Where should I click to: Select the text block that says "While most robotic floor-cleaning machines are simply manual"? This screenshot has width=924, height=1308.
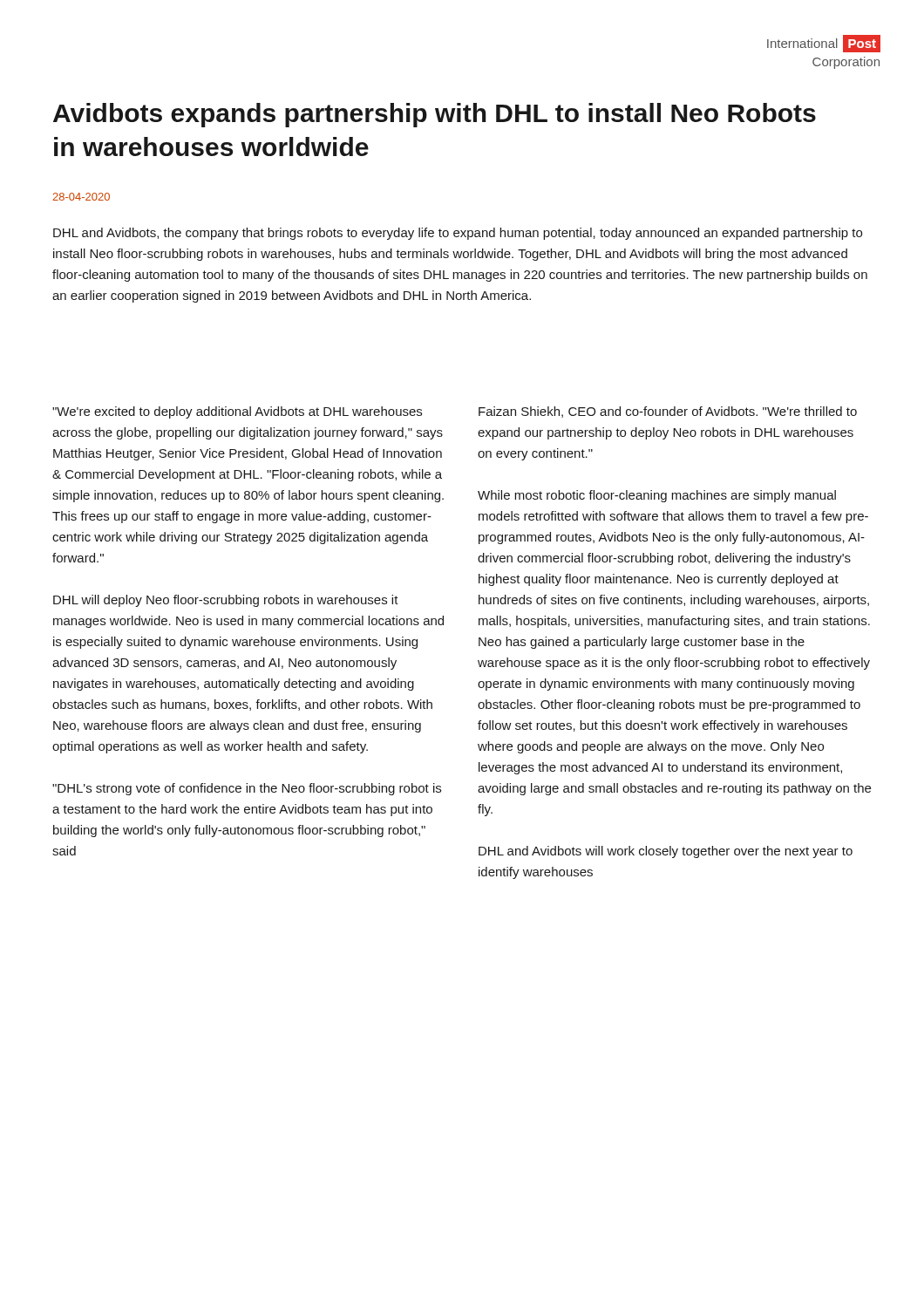coord(675,652)
